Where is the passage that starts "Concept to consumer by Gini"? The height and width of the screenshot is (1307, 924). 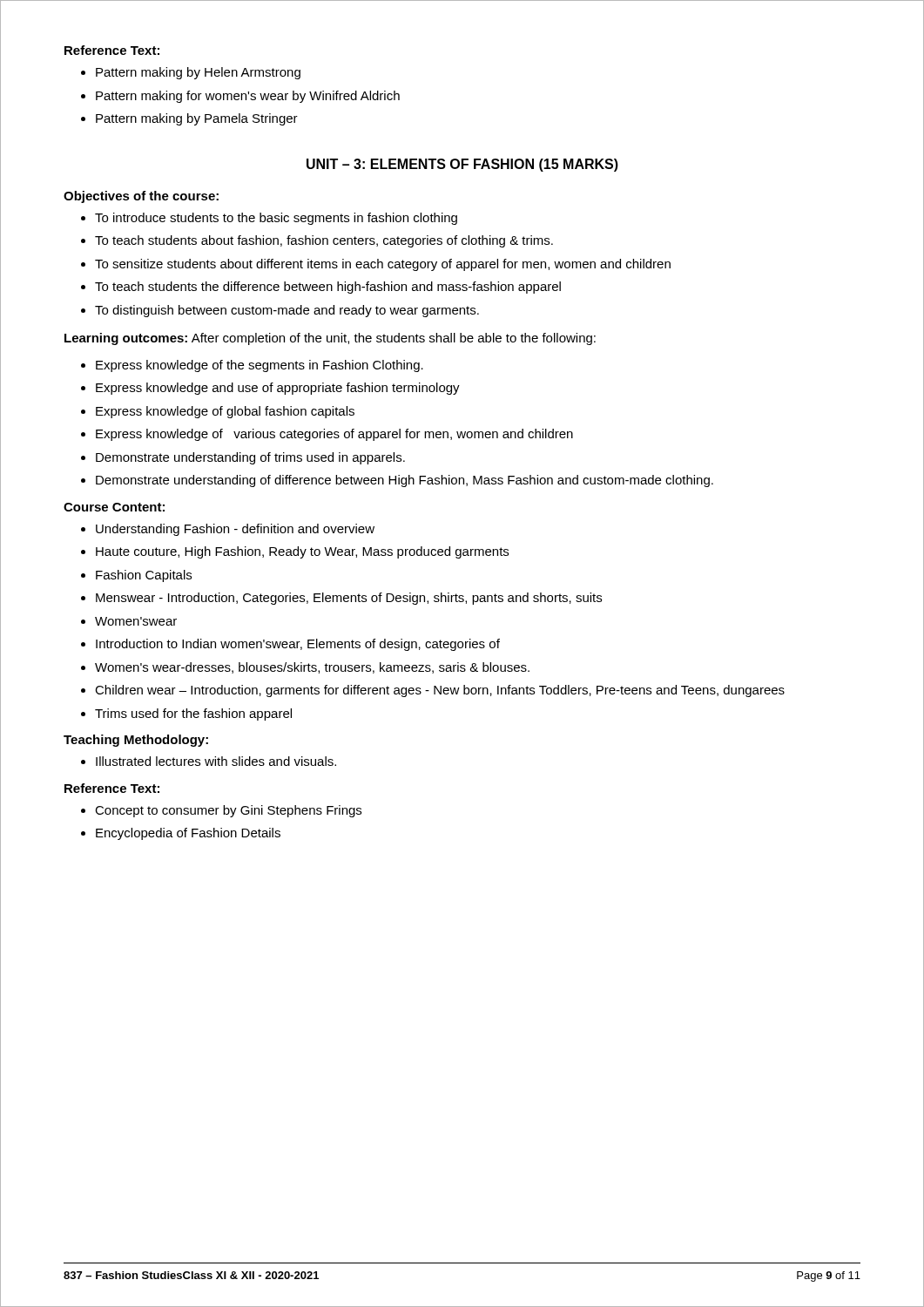pos(229,809)
